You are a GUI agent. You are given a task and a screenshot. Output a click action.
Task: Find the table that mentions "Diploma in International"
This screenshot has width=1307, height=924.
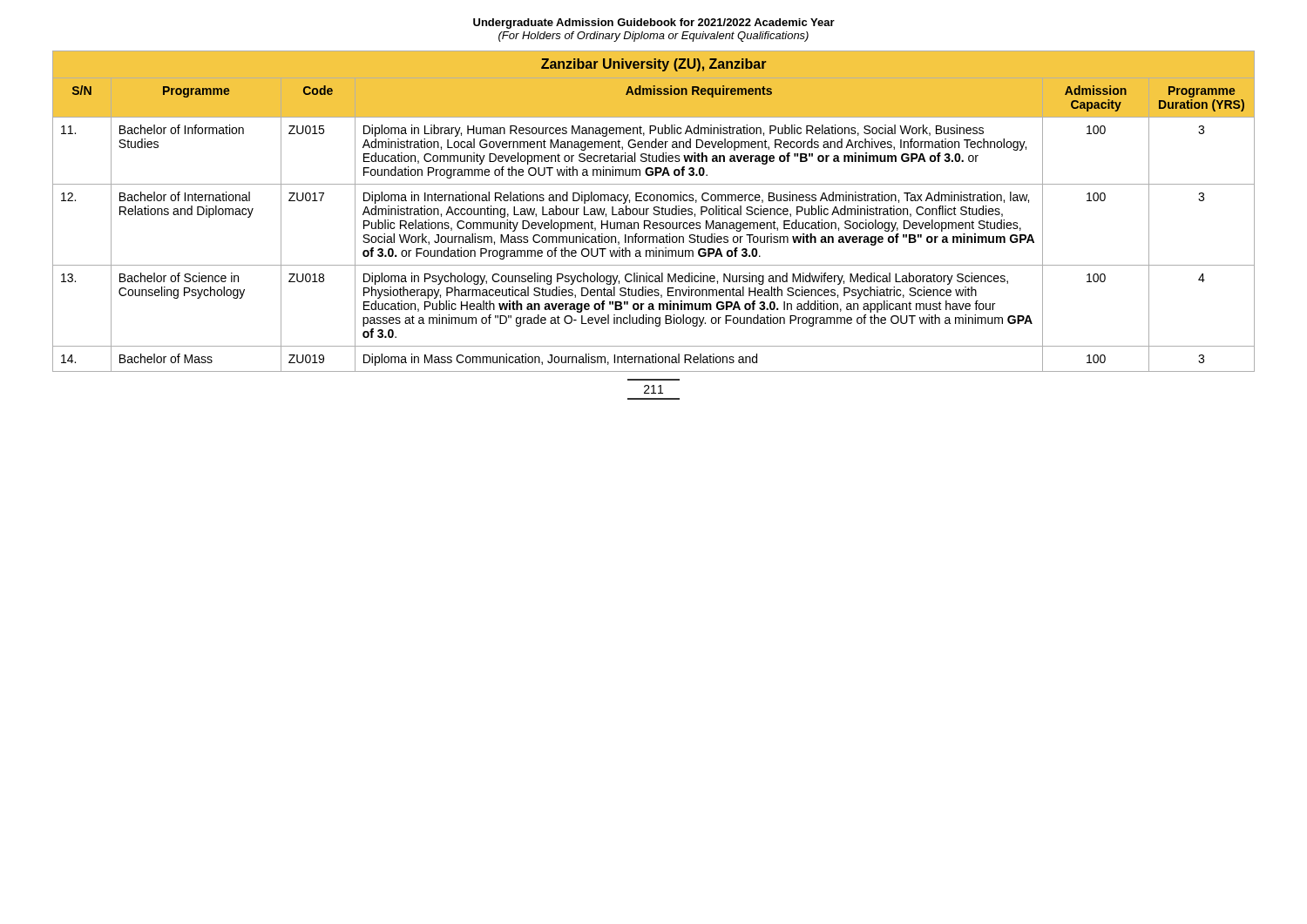(654, 211)
